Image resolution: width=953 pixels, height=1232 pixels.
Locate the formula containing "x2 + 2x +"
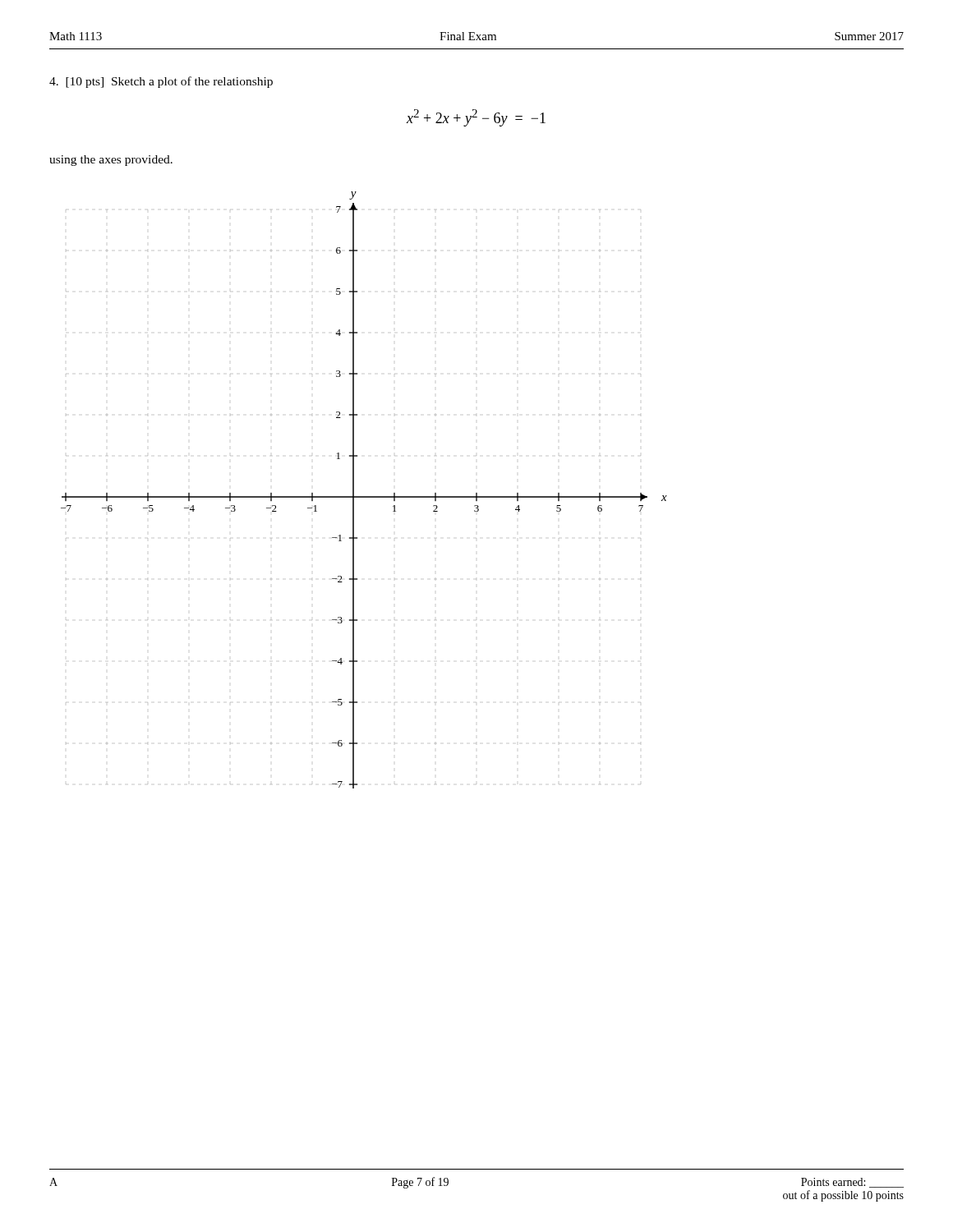[476, 117]
